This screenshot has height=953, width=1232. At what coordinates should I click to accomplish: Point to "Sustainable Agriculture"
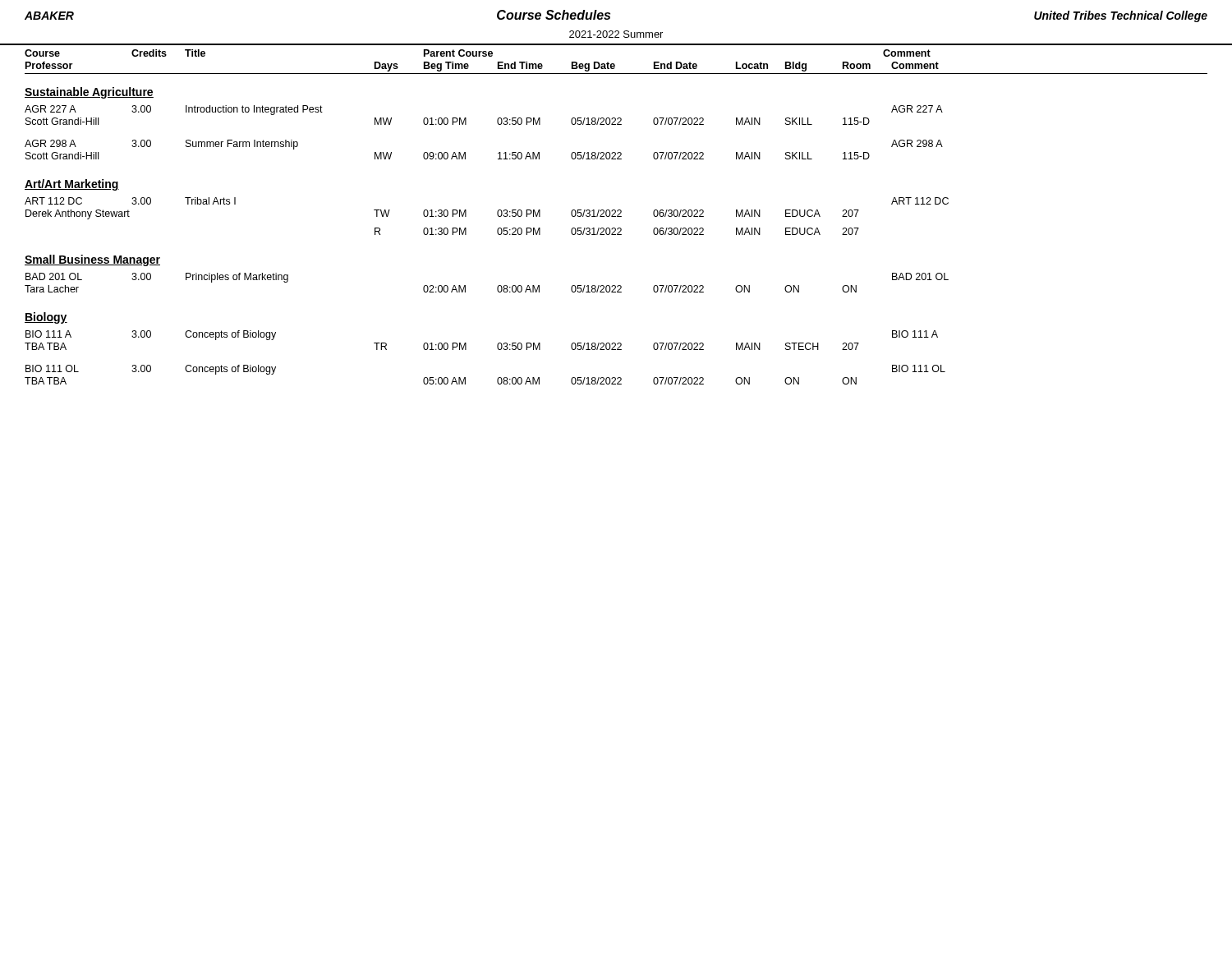pos(89,92)
